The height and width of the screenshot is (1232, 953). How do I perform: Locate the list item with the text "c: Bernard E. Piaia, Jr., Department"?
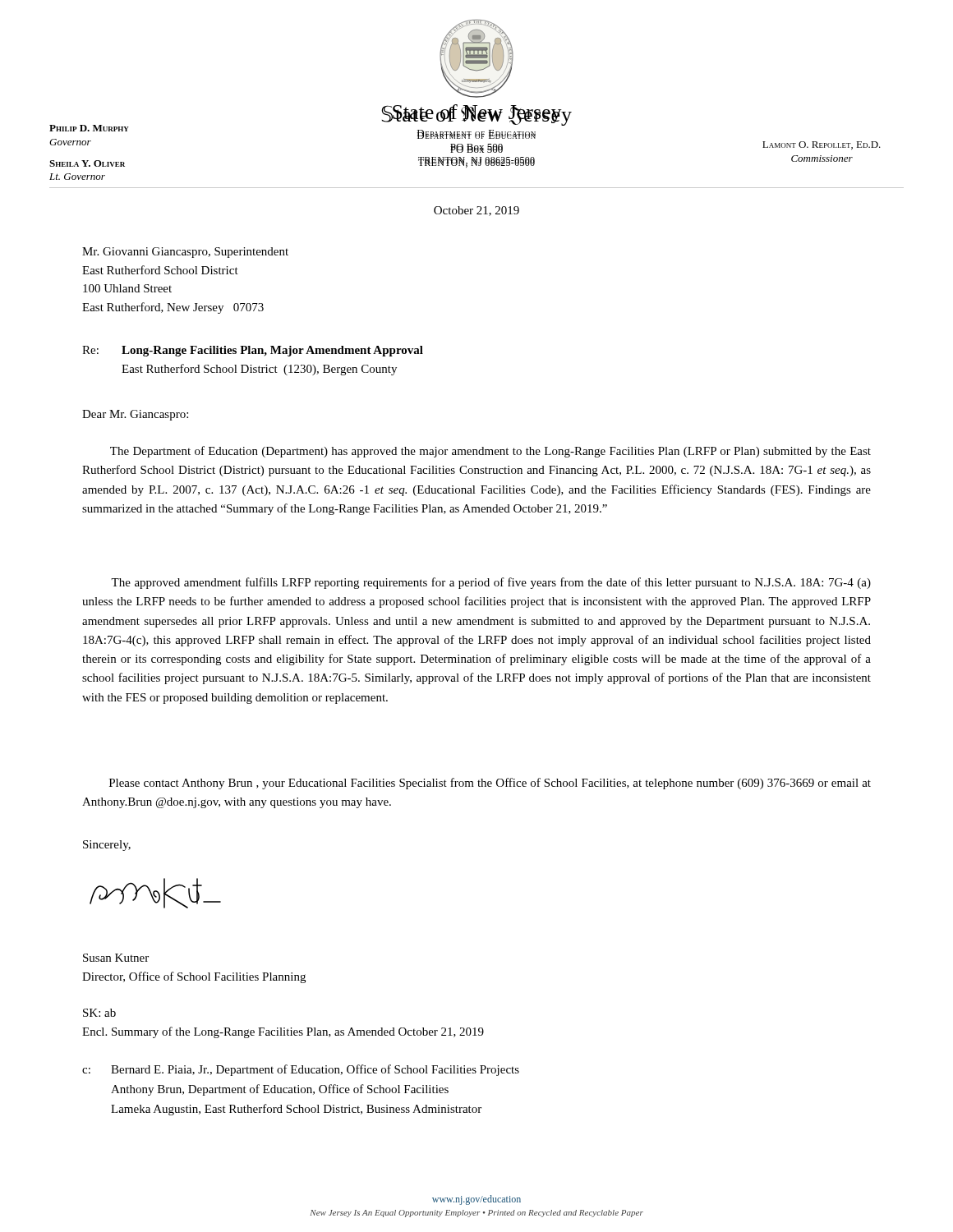point(301,1089)
